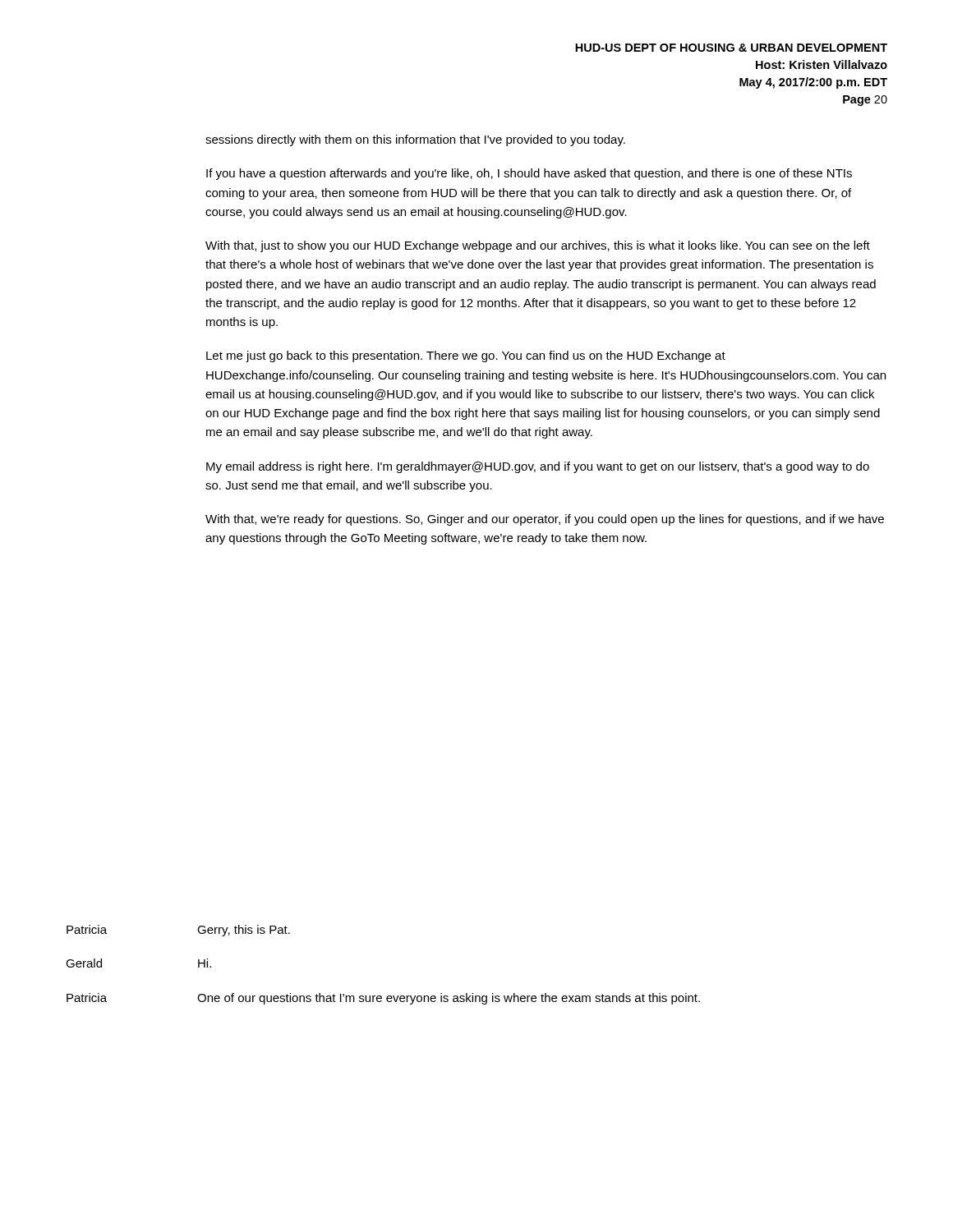Image resolution: width=953 pixels, height=1232 pixels.
Task: Select the text block that says "My email address is"
Action: tap(546, 475)
